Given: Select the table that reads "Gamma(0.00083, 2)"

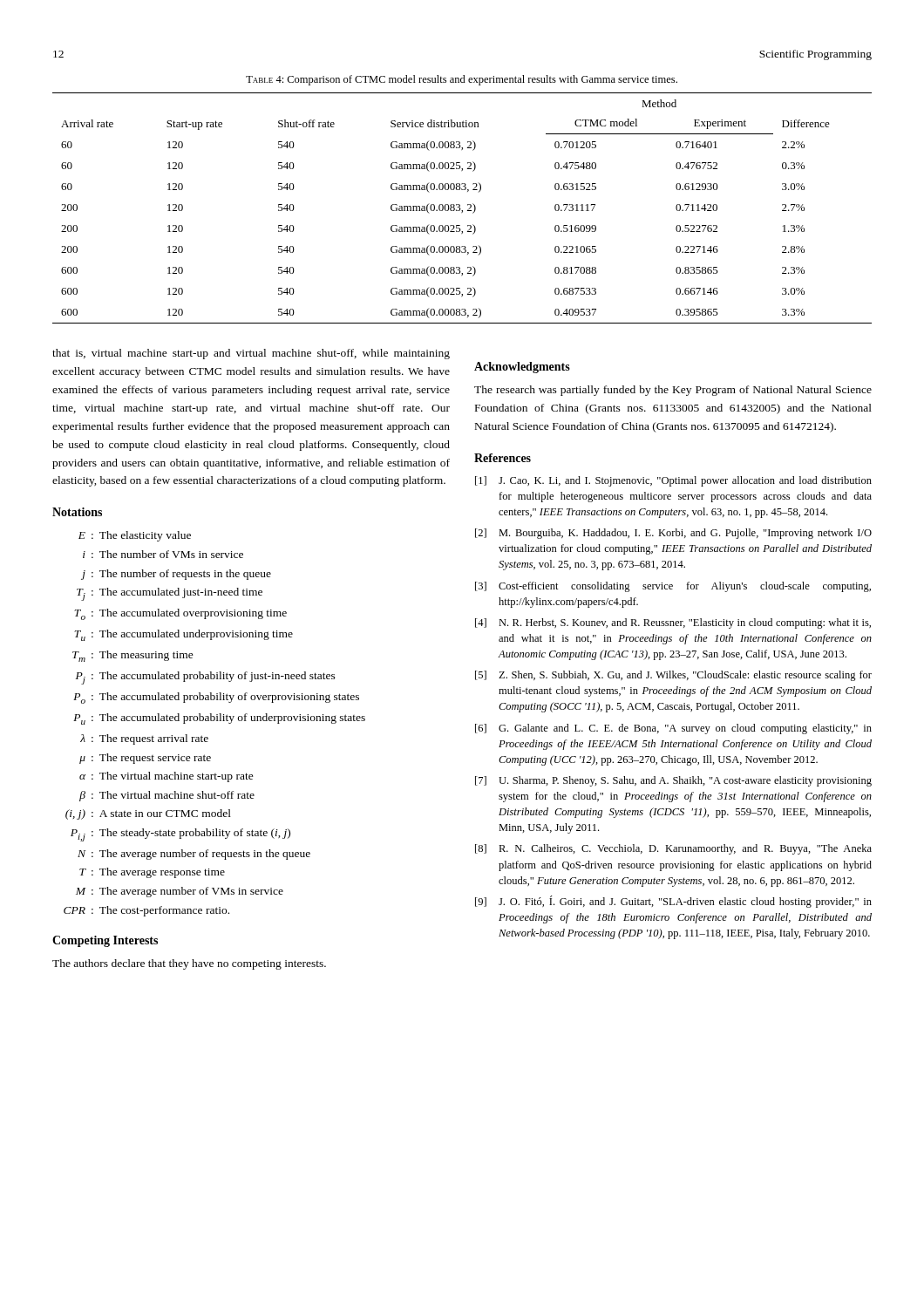Looking at the screenshot, I should coord(462,208).
